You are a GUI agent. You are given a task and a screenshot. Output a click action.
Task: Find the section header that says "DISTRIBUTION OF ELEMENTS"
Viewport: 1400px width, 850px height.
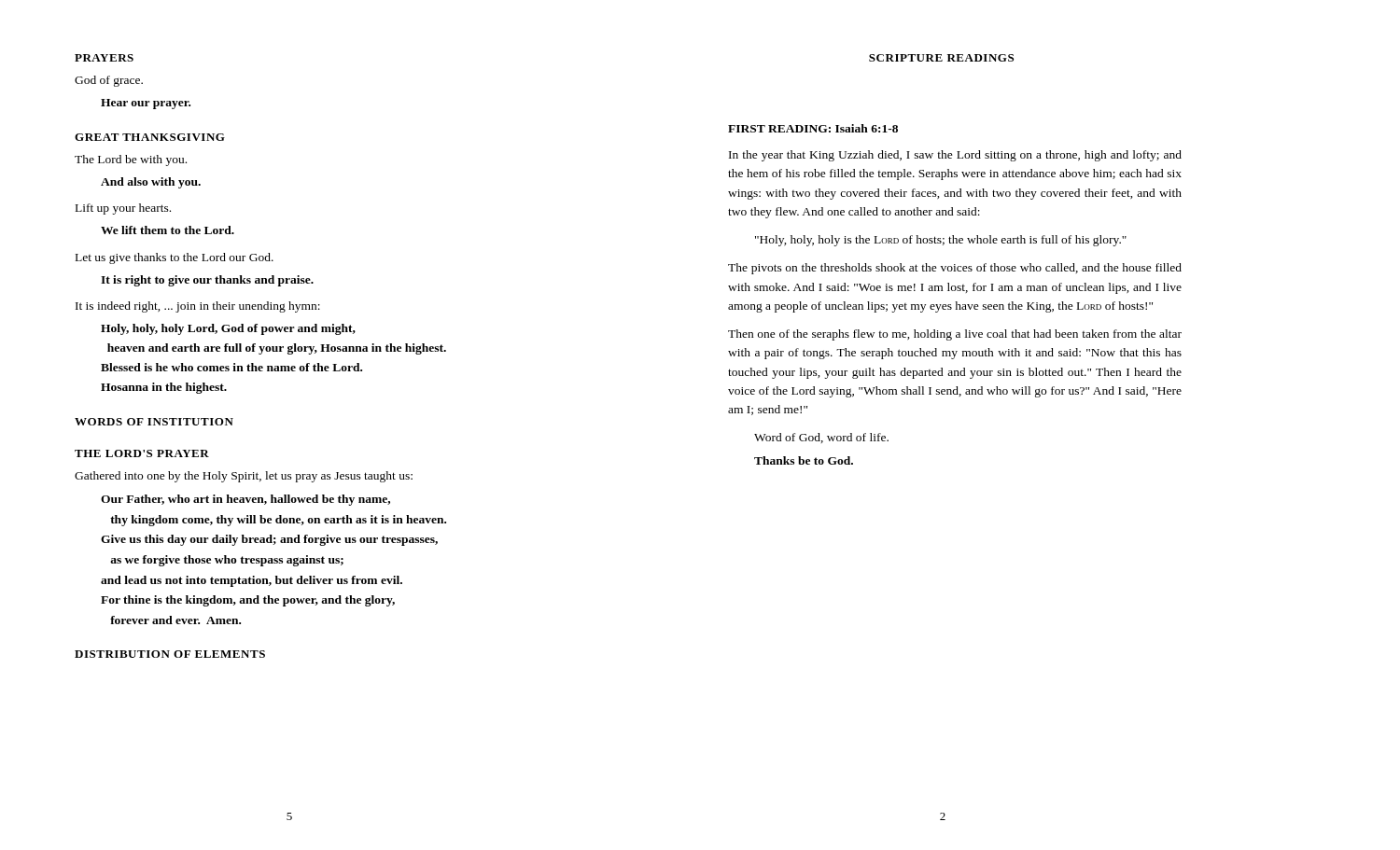pyautogui.click(x=170, y=654)
